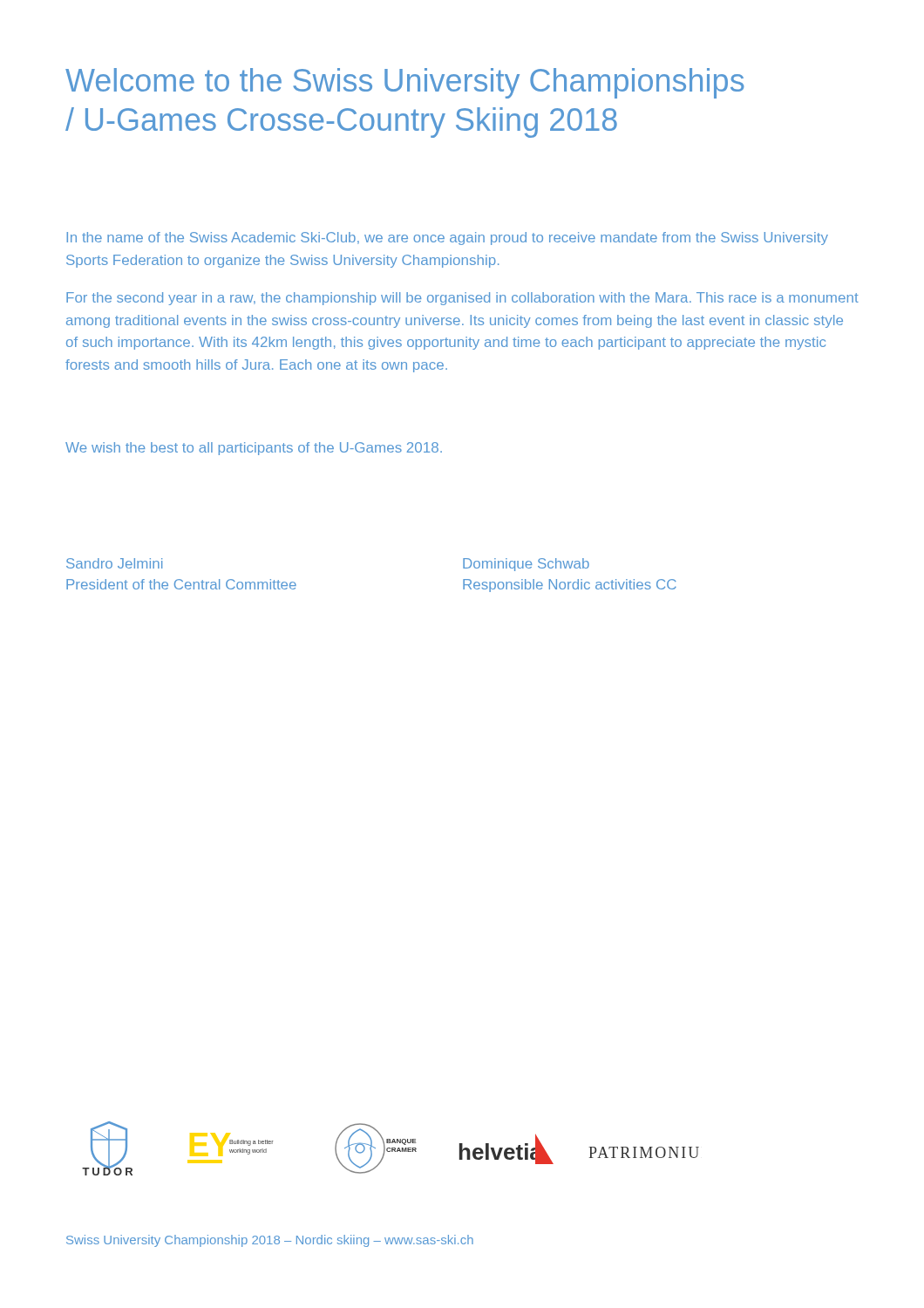924x1308 pixels.
Task: Locate the text that says "Sandro Jelmini"
Action: point(114,563)
